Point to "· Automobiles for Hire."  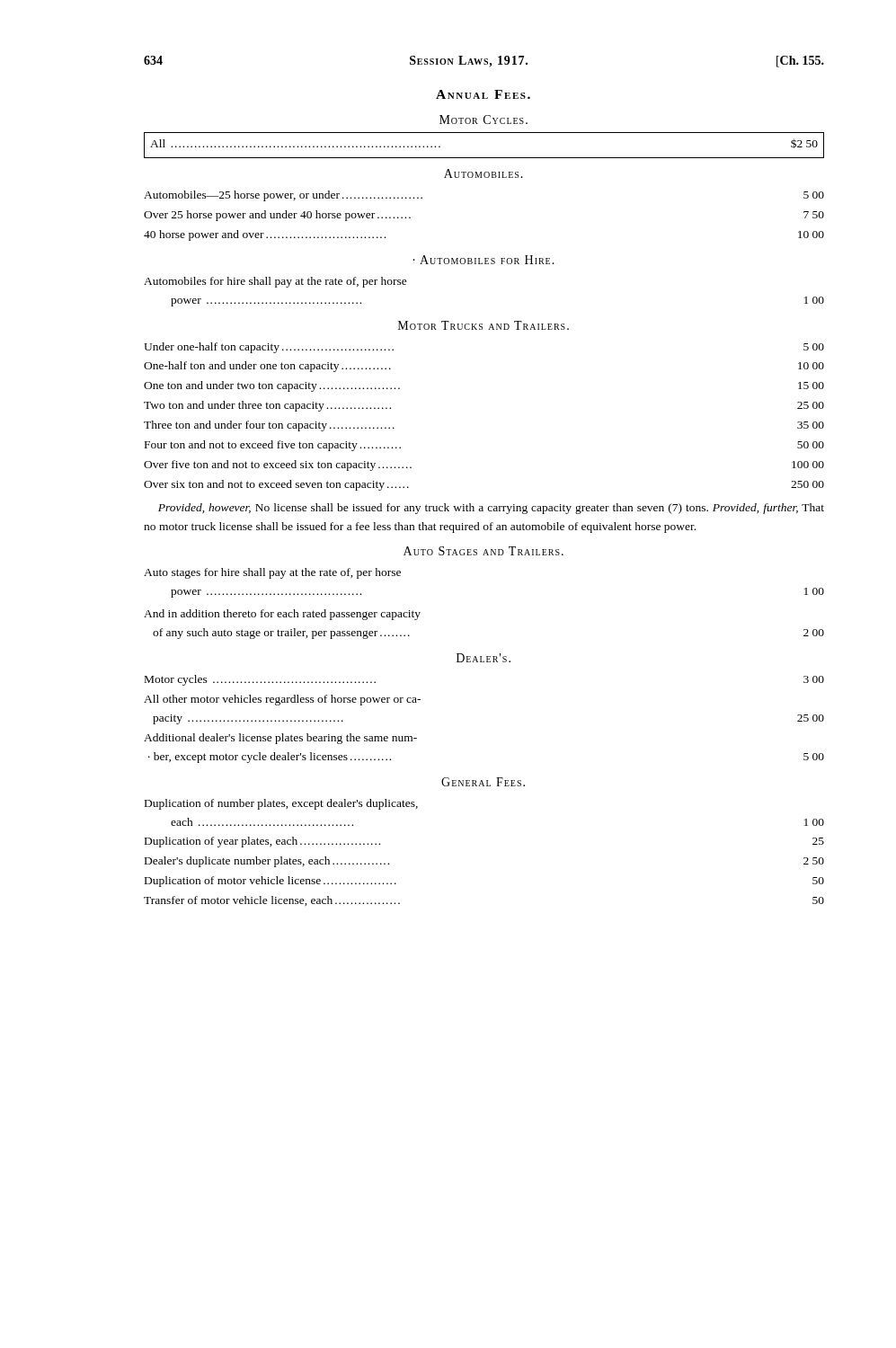point(484,260)
